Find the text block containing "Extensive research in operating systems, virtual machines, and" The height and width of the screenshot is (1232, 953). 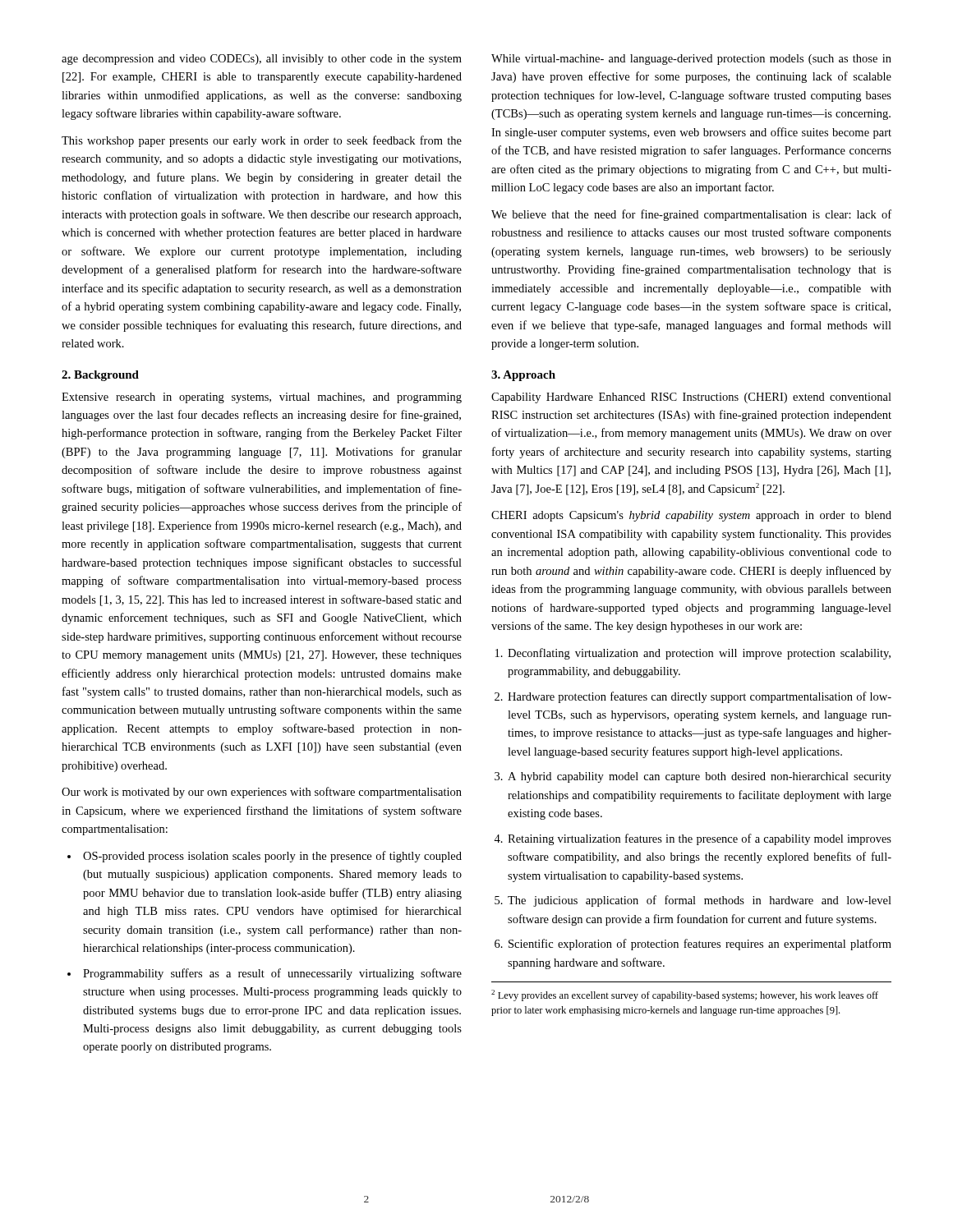262,581
